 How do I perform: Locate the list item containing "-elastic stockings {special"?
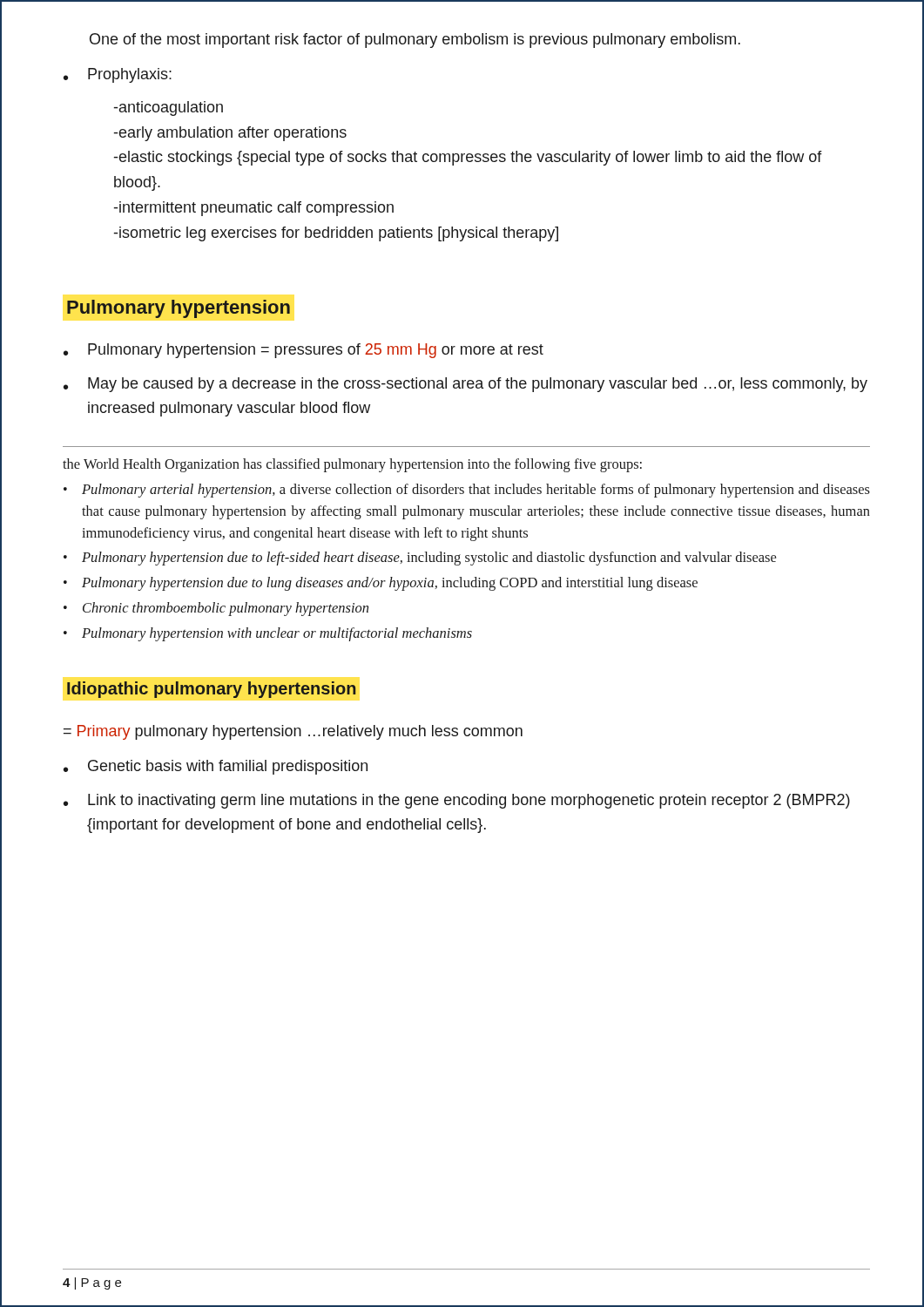pyautogui.click(x=467, y=170)
